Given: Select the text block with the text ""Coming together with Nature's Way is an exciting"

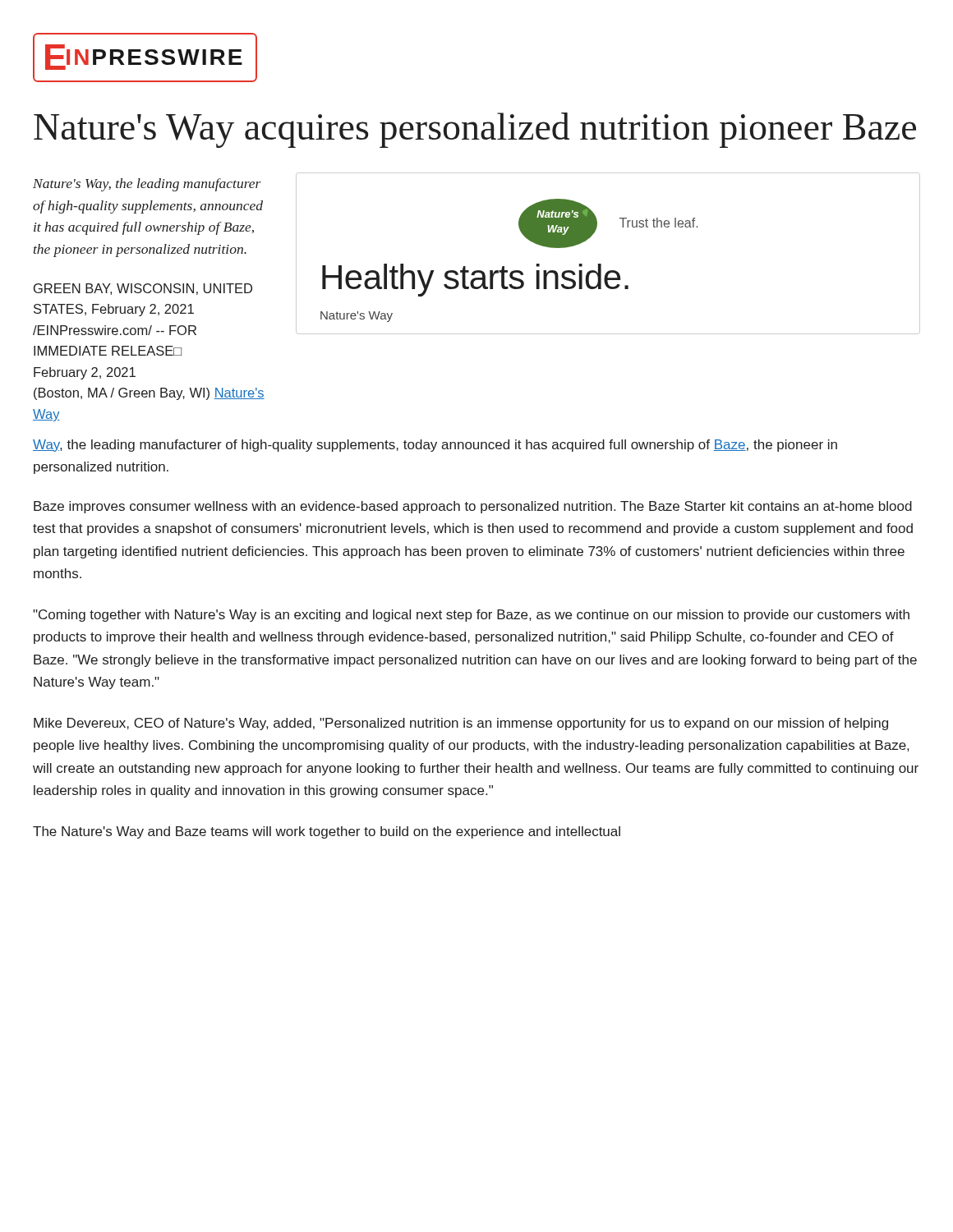Looking at the screenshot, I should point(475,648).
